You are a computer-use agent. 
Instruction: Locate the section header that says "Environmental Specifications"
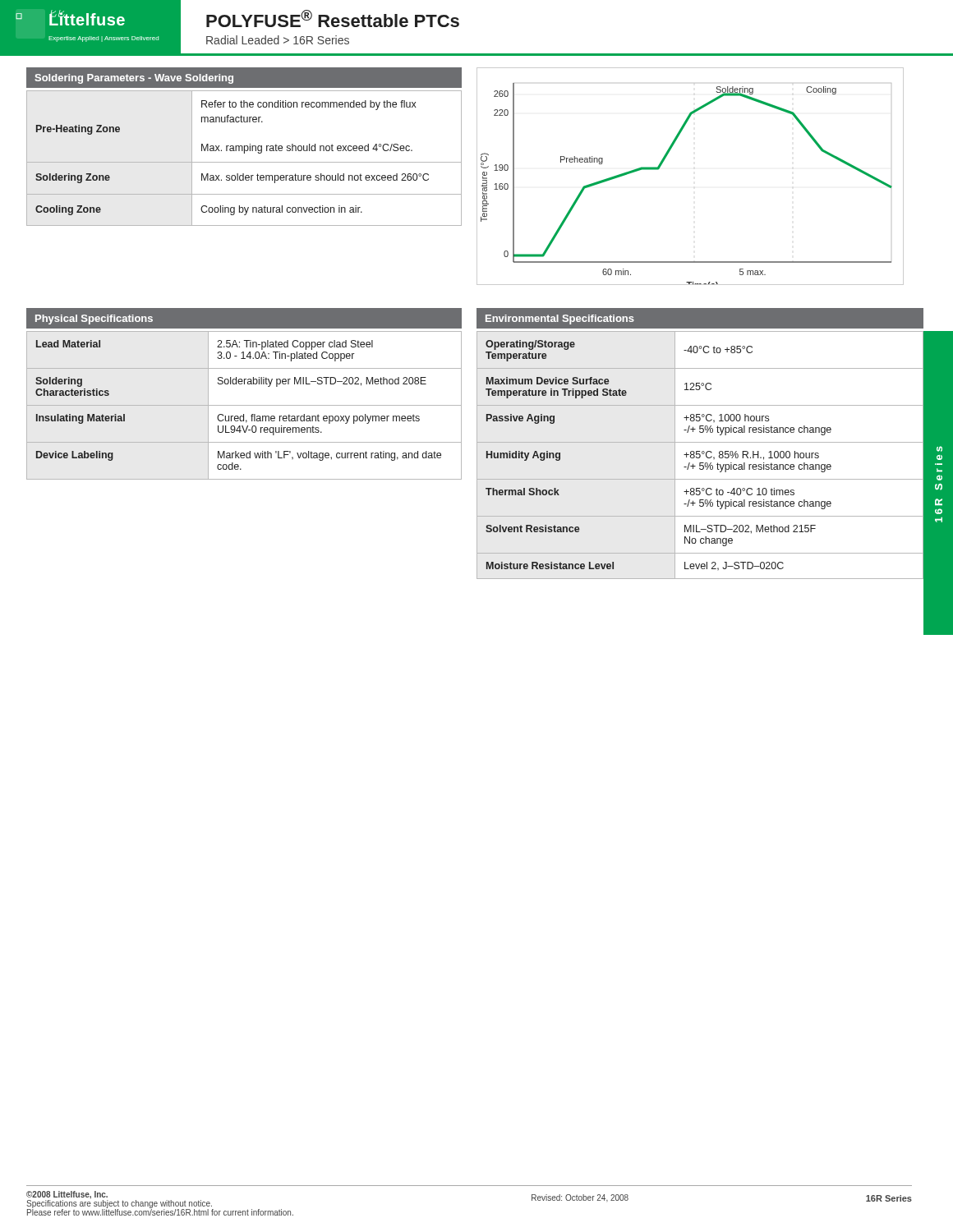560,318
